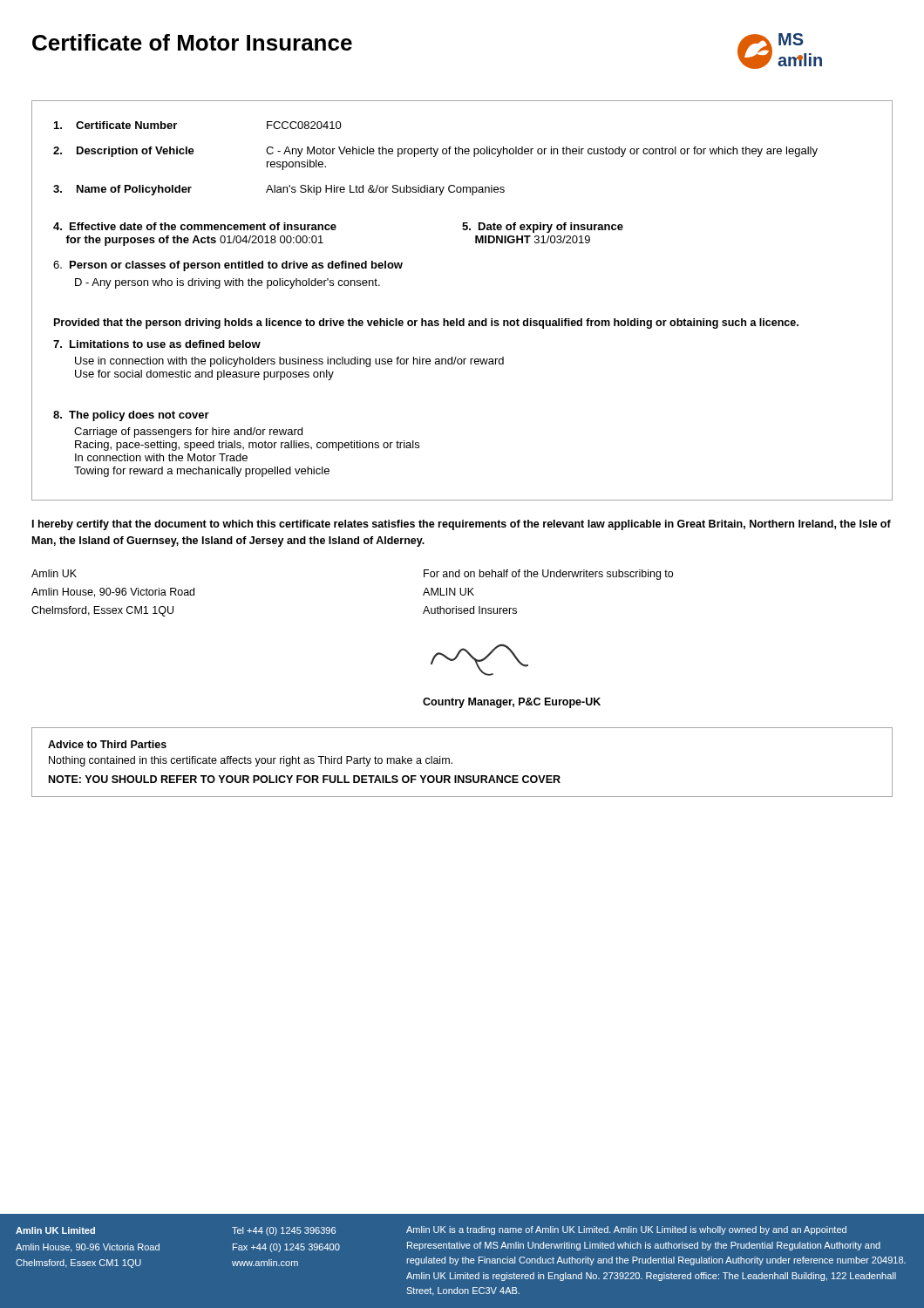The image size is (924, 1308).
Task: Navigate to the region starting "Effective date of"
Action: point(462,233)
